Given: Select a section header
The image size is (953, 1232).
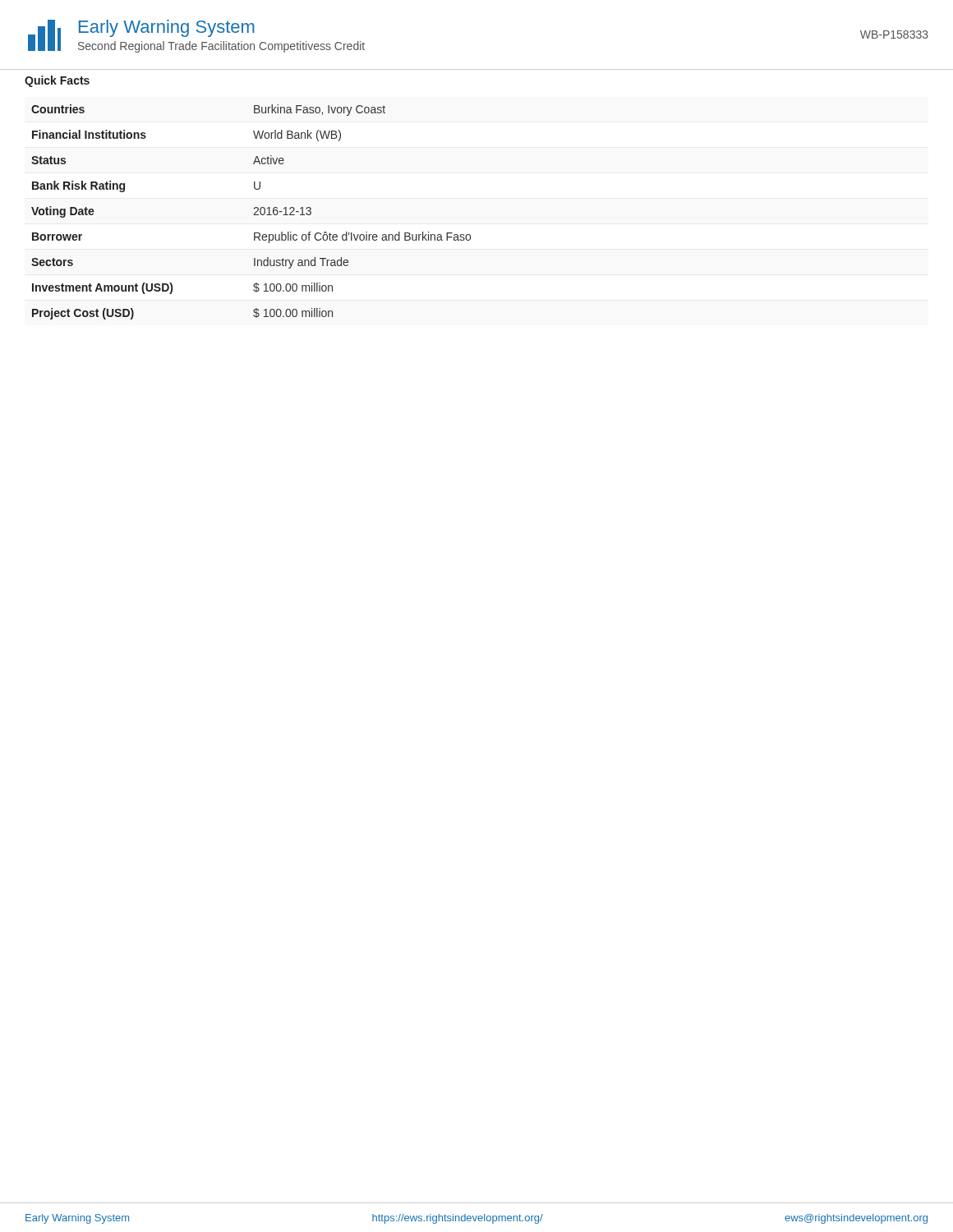Looking at the screenshot, I should click(x=57, y=81).
